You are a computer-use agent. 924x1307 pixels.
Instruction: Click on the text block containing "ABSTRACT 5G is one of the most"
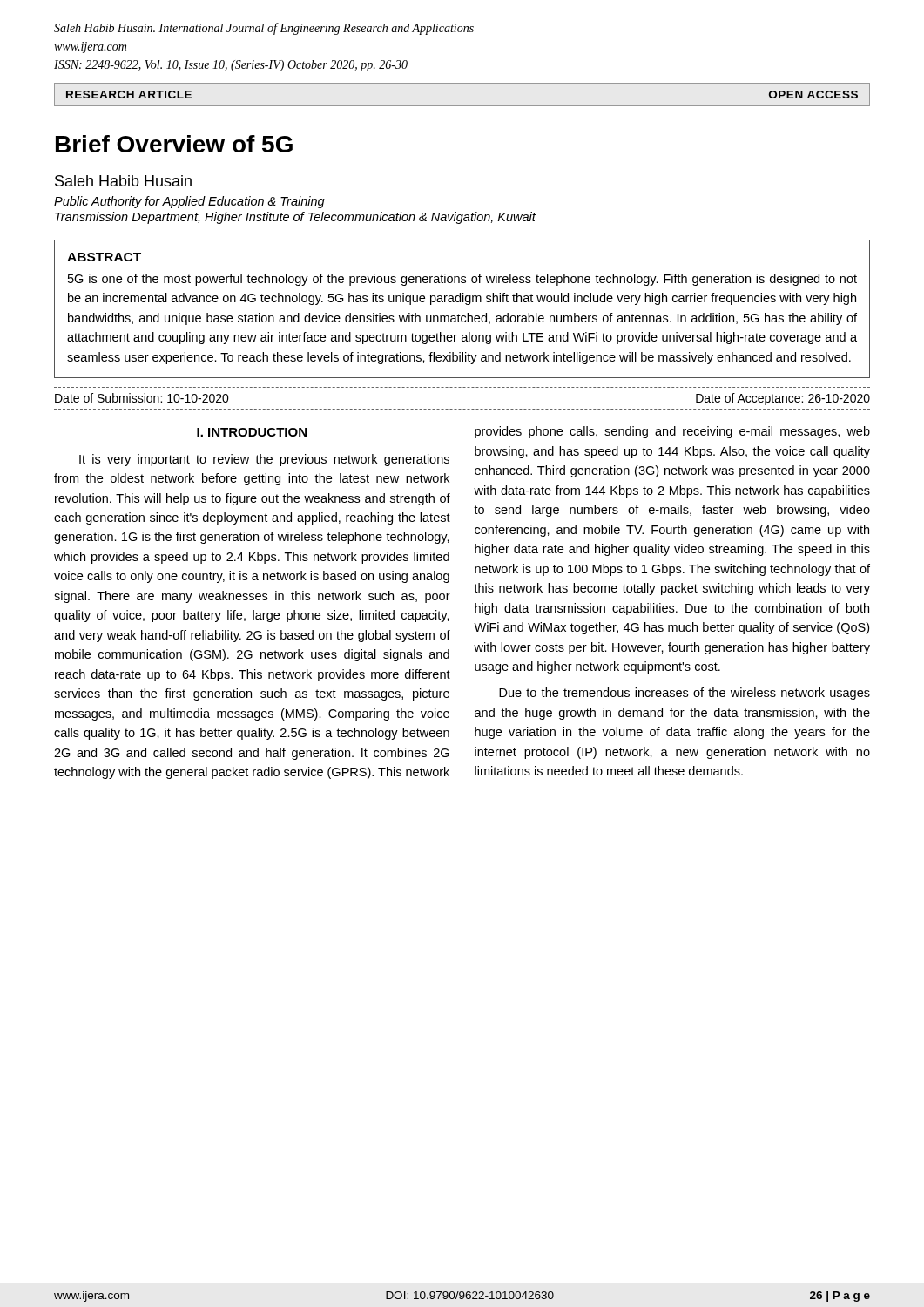coord(462,308)
